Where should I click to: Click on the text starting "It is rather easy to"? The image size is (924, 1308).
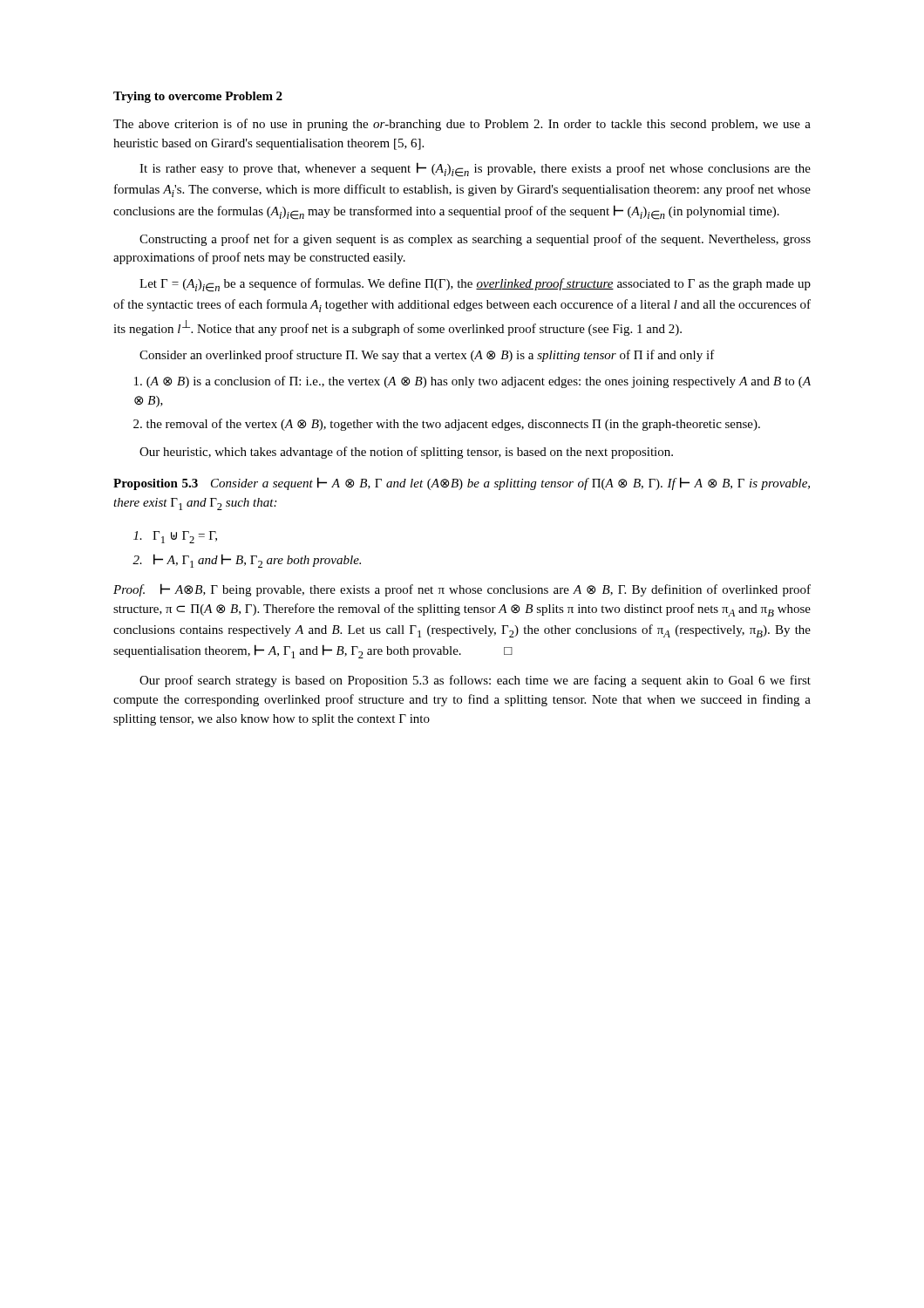tap(462, 191)
